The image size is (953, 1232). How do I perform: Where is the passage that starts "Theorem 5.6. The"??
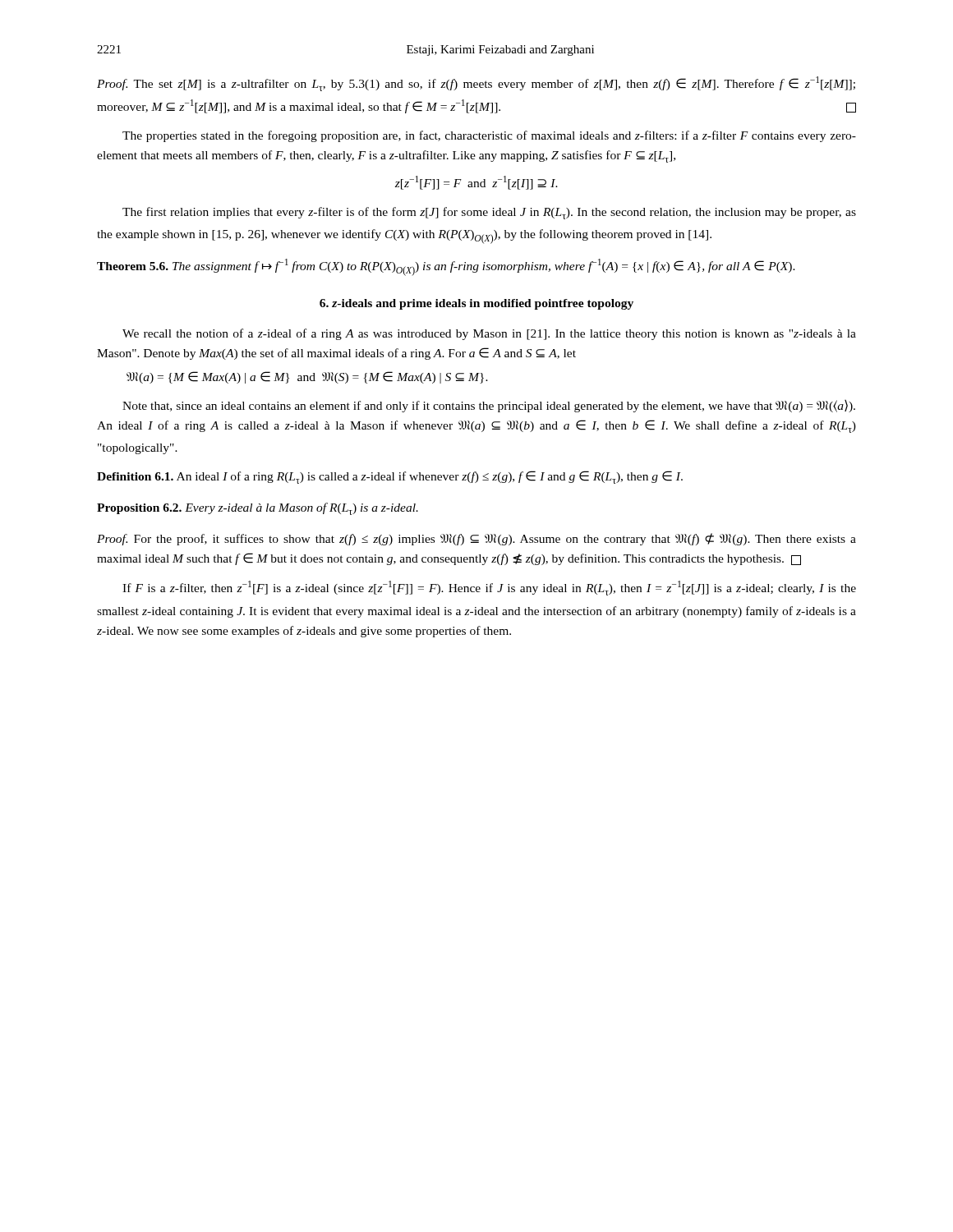coord(476,267)
